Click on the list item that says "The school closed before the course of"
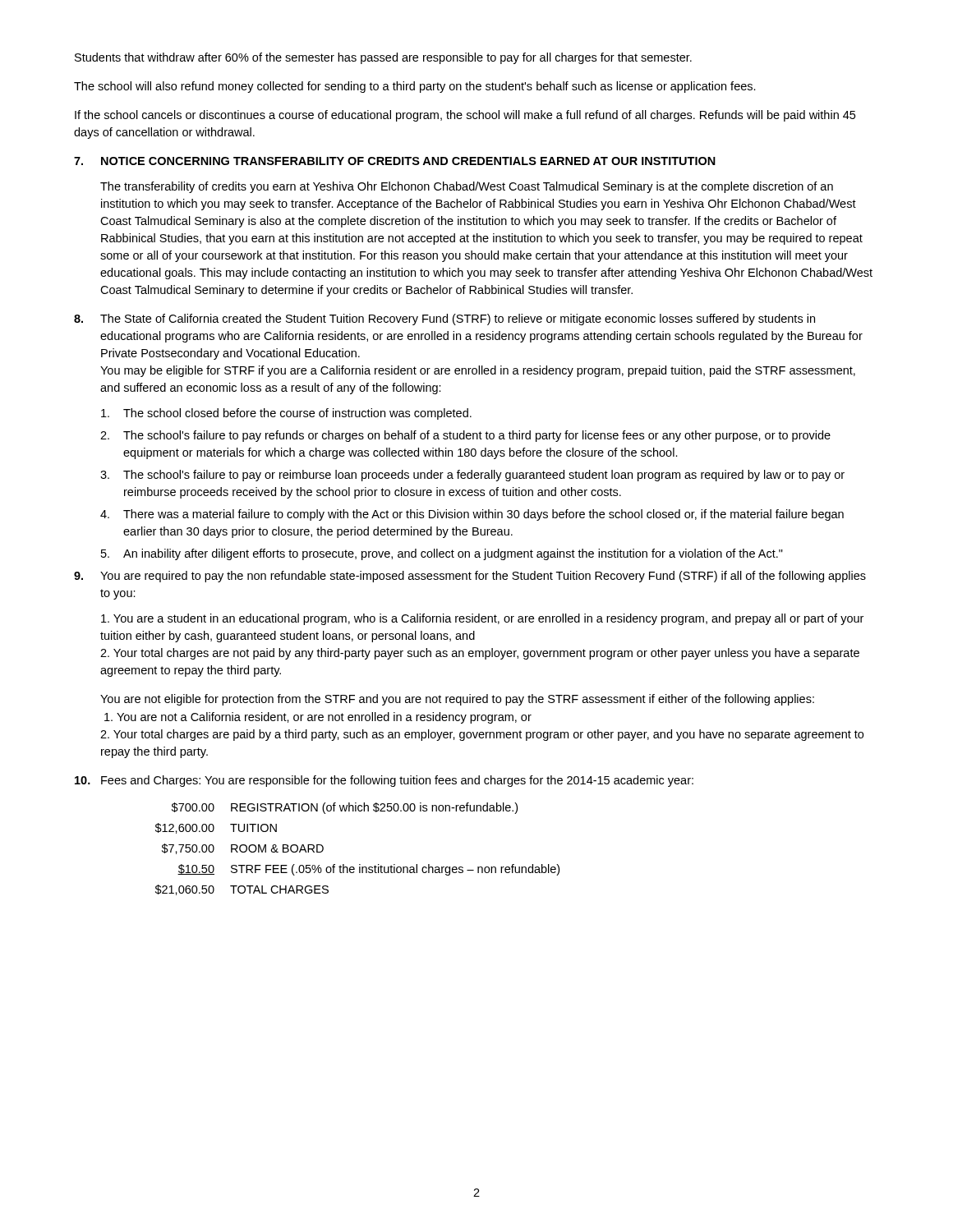953x1232 pixels. pos(286,414)
